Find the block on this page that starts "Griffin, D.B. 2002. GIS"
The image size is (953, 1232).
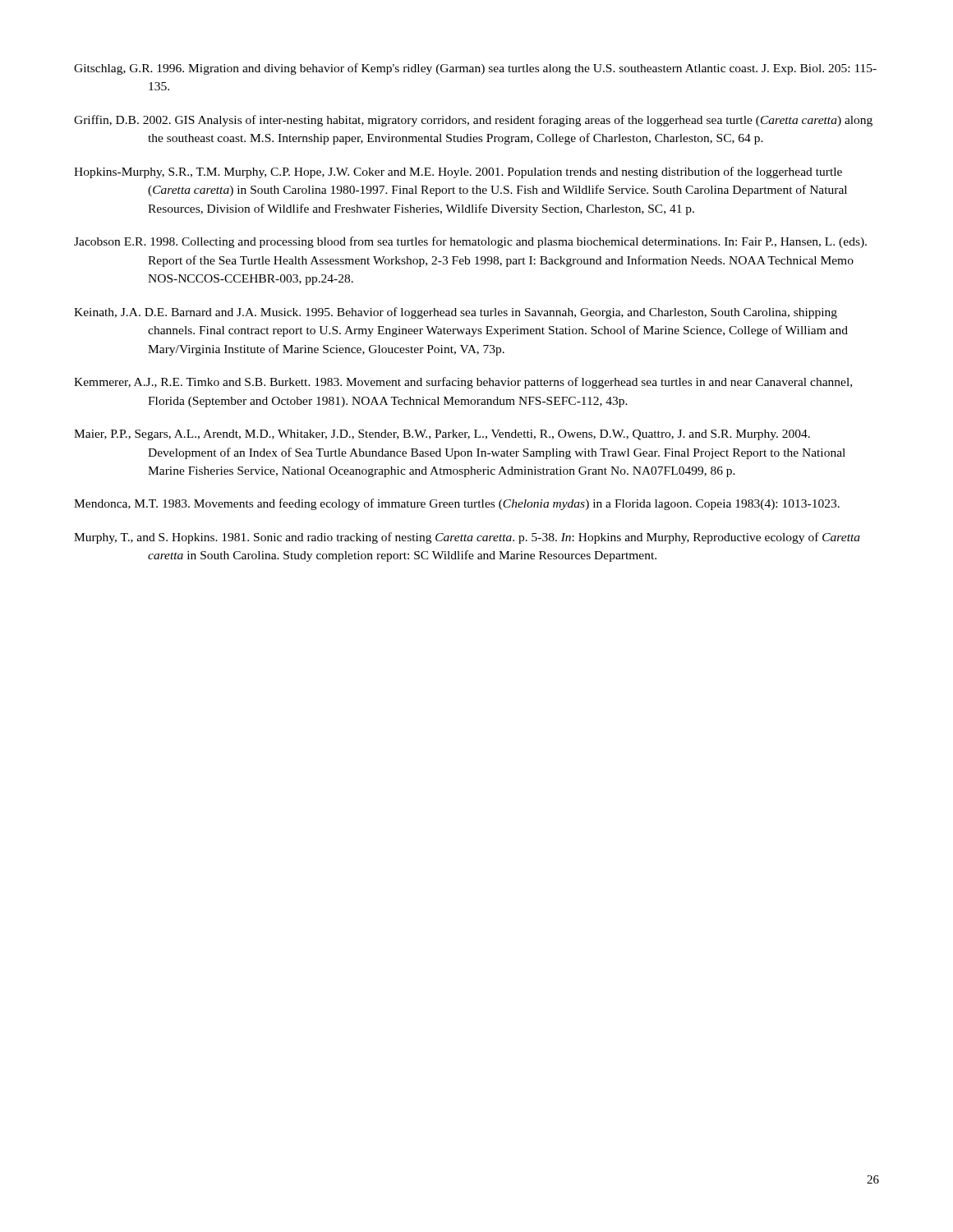473,129
